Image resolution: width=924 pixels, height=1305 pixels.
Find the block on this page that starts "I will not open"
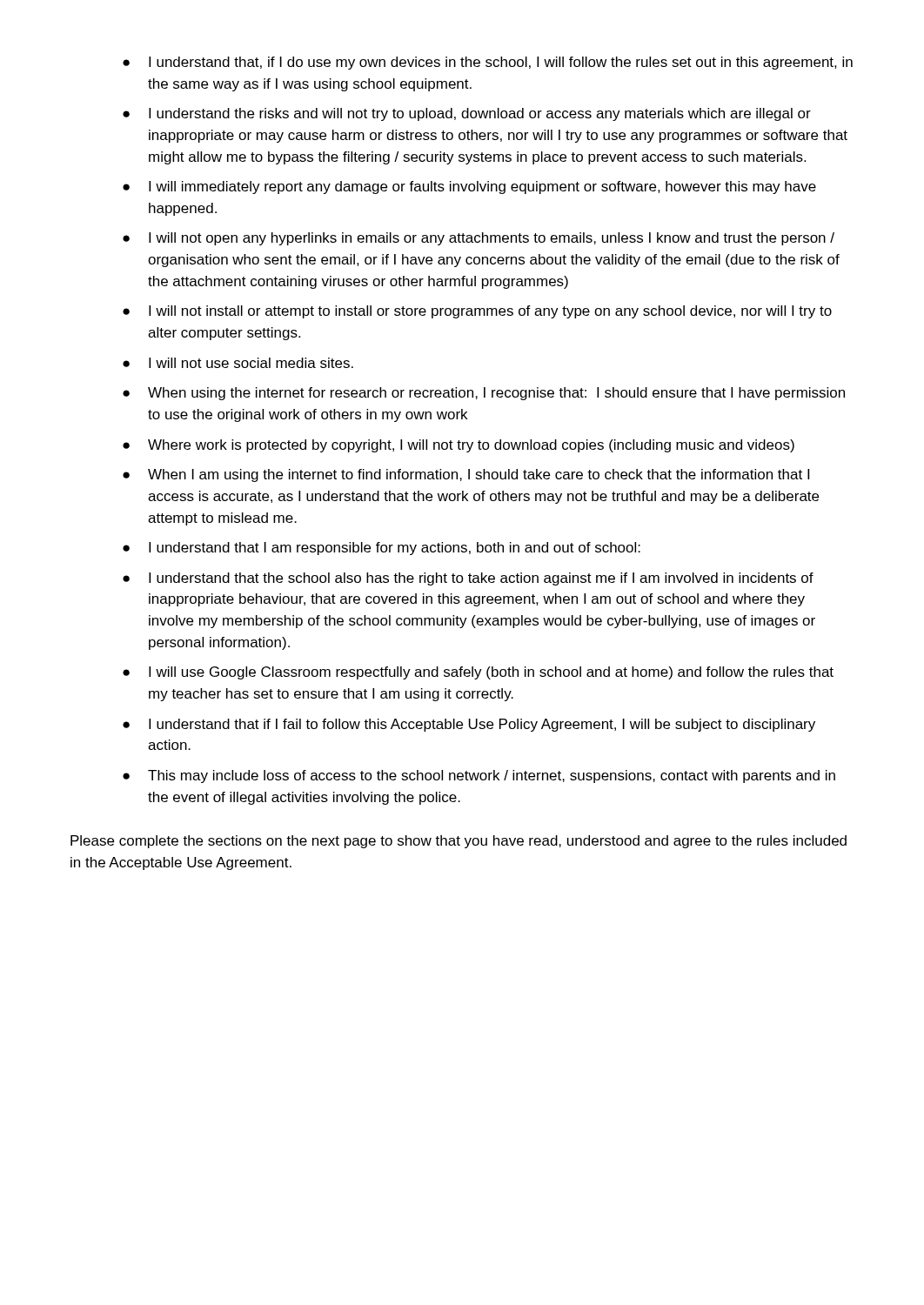coord(494,260)
